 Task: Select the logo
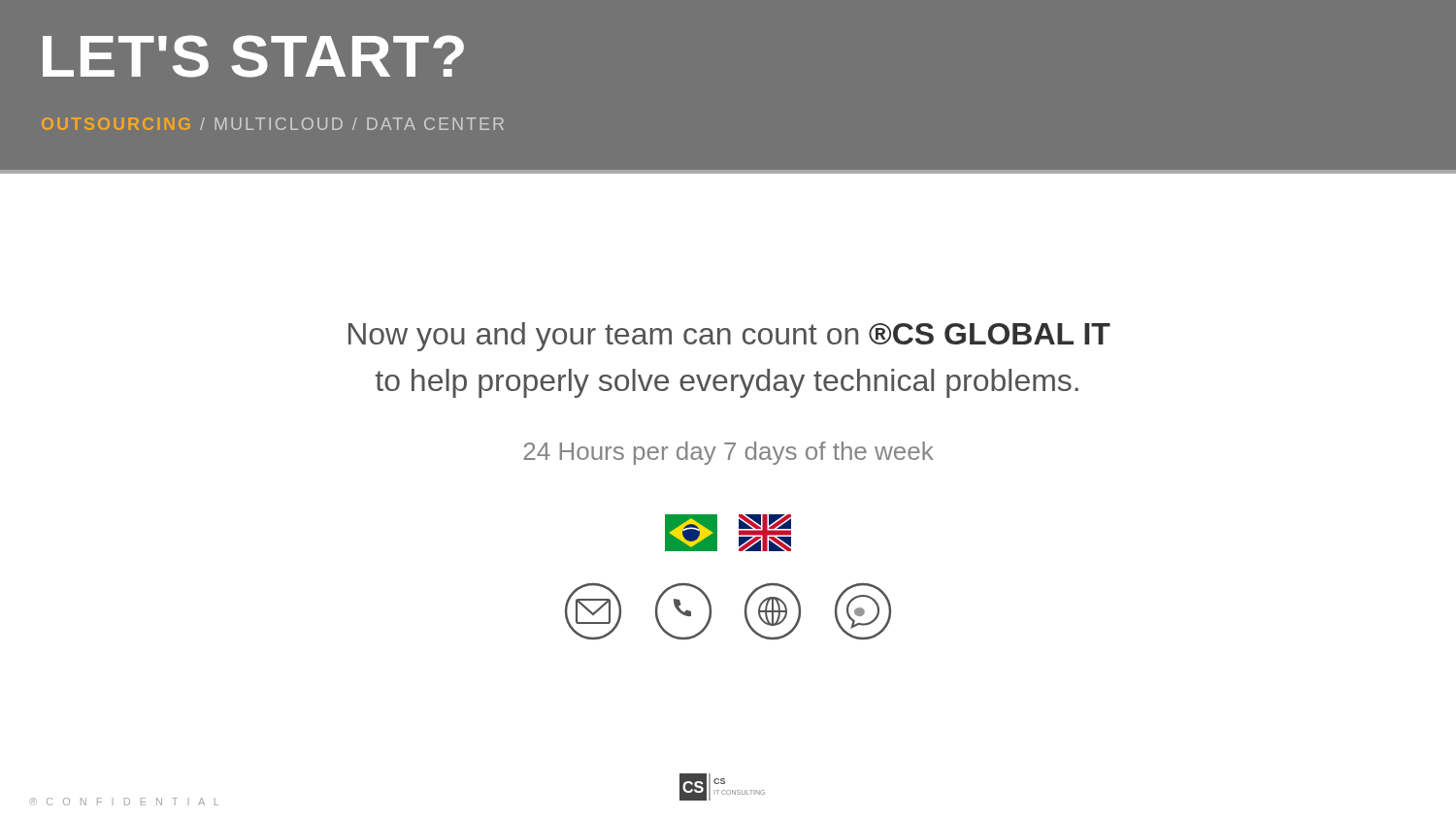pyautogui.click(x=728, y=792)
